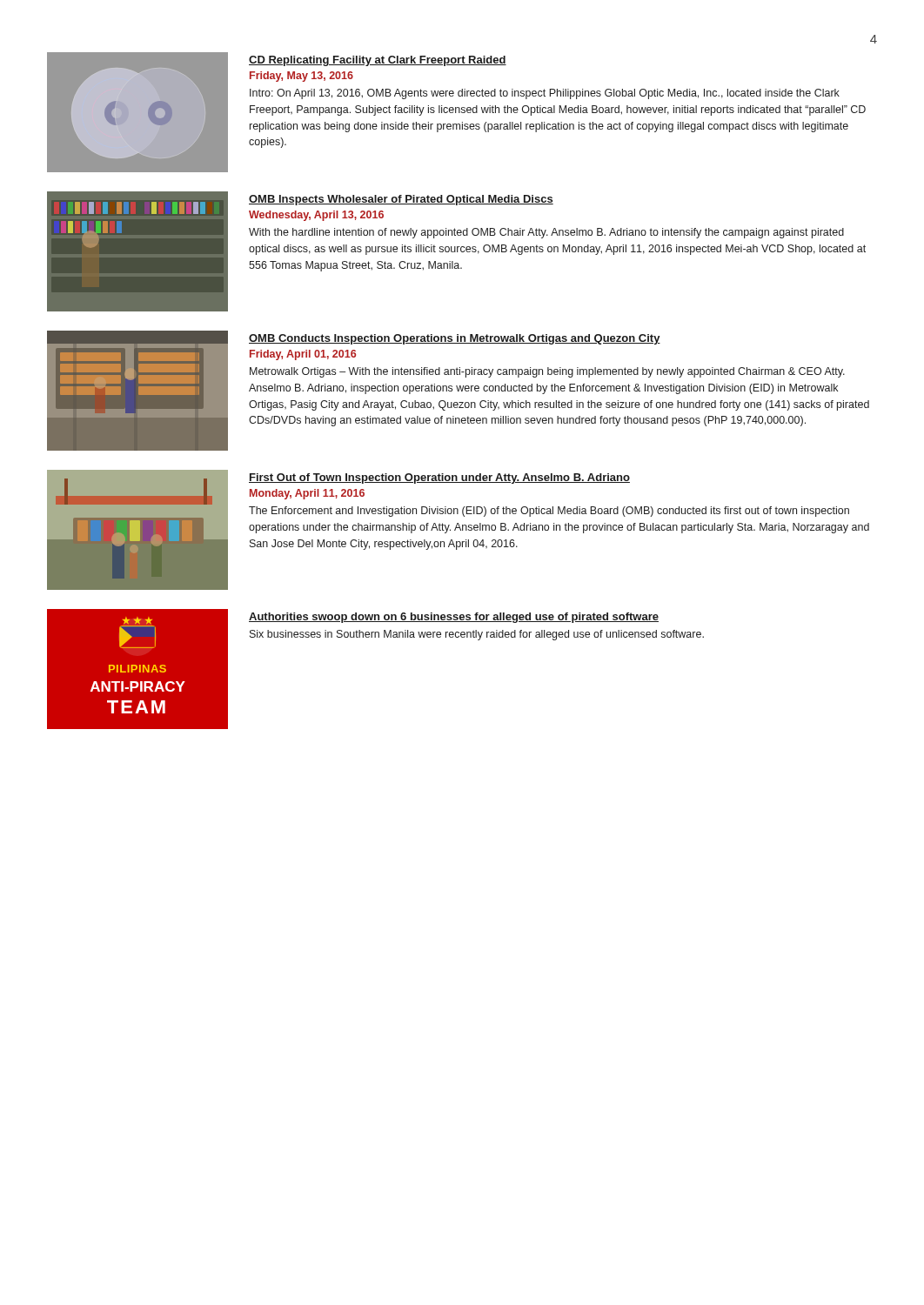Navigate to the element starting "OMB Conducts Inspection Operations in Metrowalk Ortigas"

coord(454,338)
